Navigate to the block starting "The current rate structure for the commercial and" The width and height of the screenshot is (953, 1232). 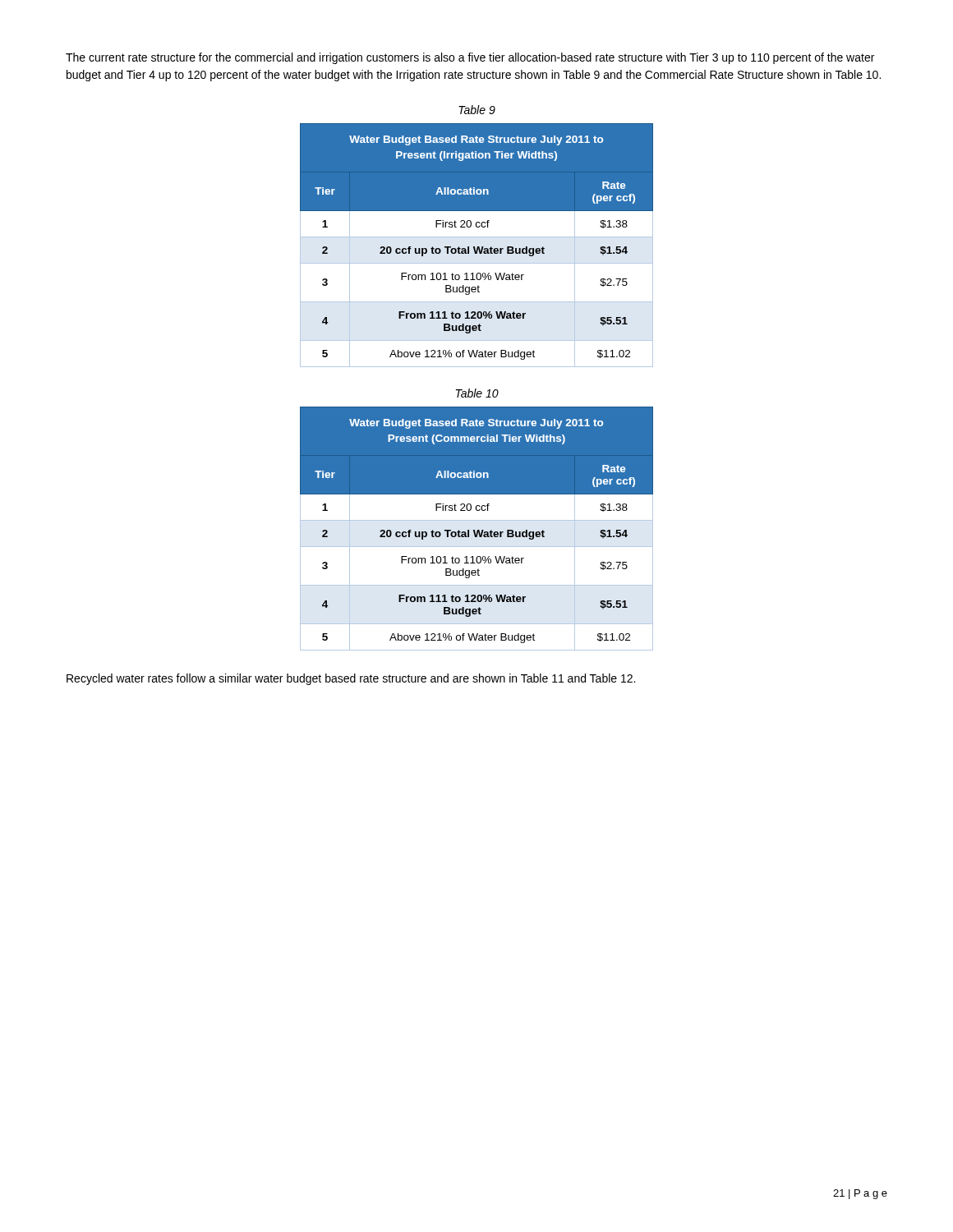click(474, 66)
